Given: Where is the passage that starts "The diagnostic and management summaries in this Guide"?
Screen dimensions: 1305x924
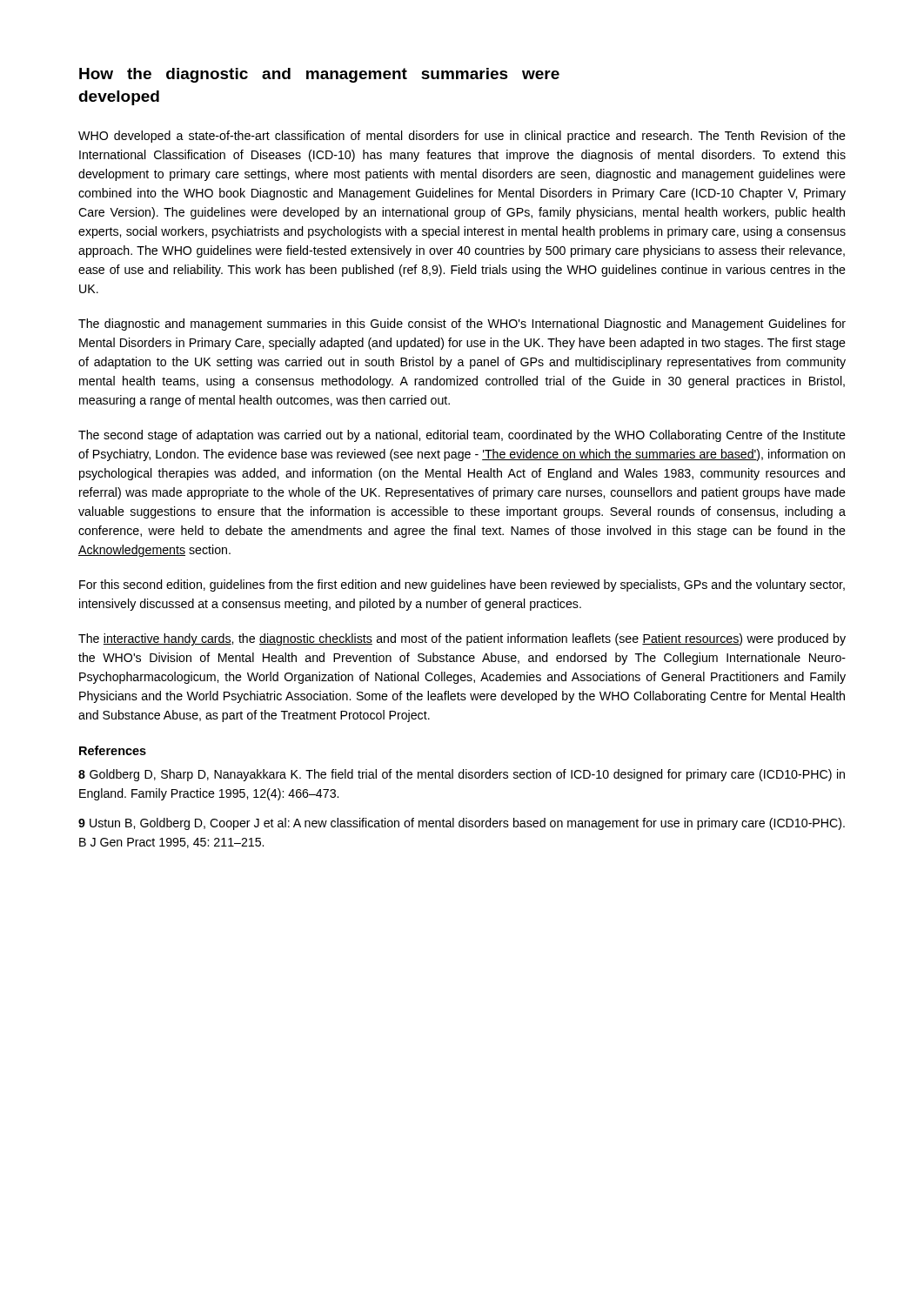Looking at the screenshot, I should click(462, 362).
